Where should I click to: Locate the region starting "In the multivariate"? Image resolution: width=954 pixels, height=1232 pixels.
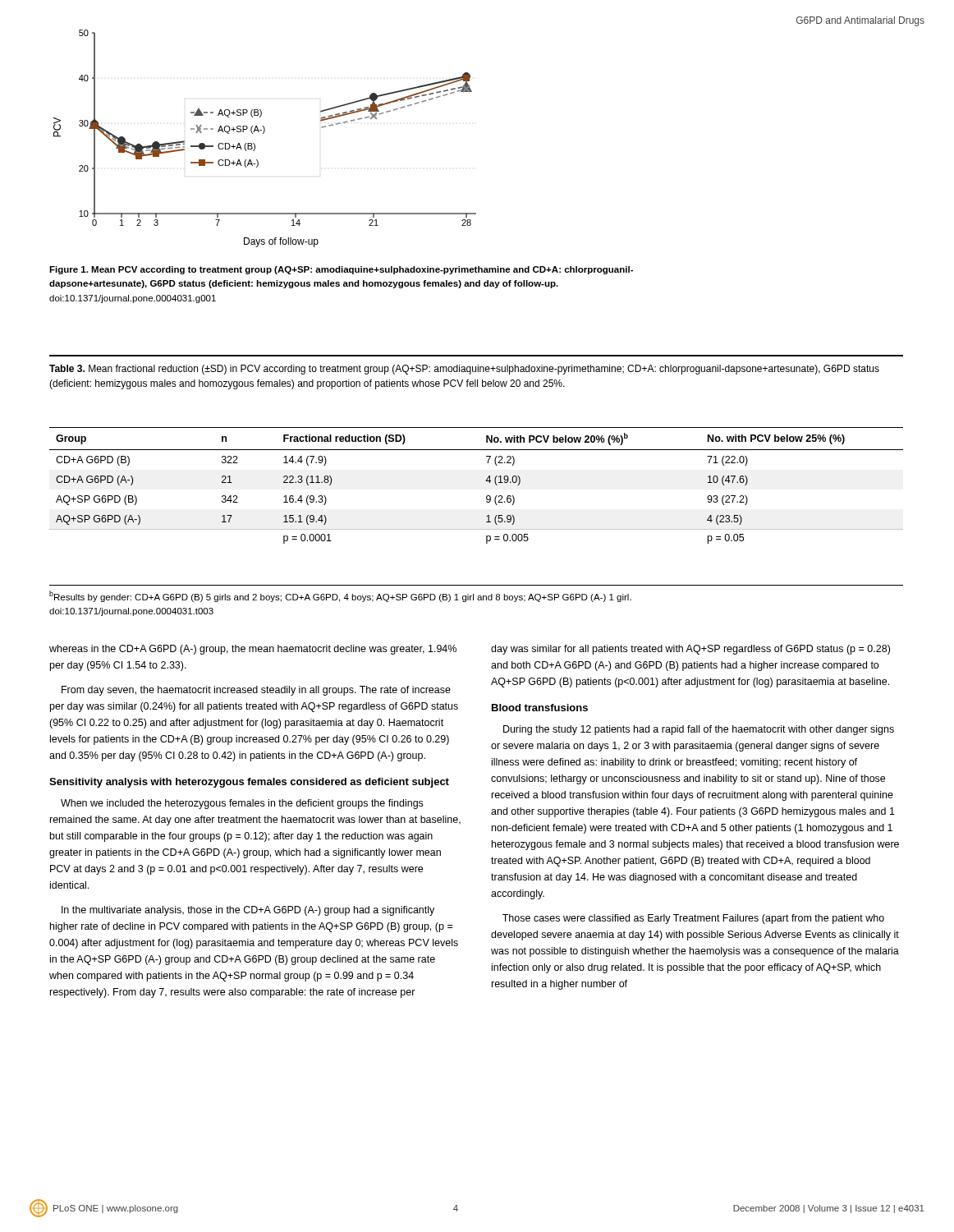pyautogui.click(x=254, y=951)
